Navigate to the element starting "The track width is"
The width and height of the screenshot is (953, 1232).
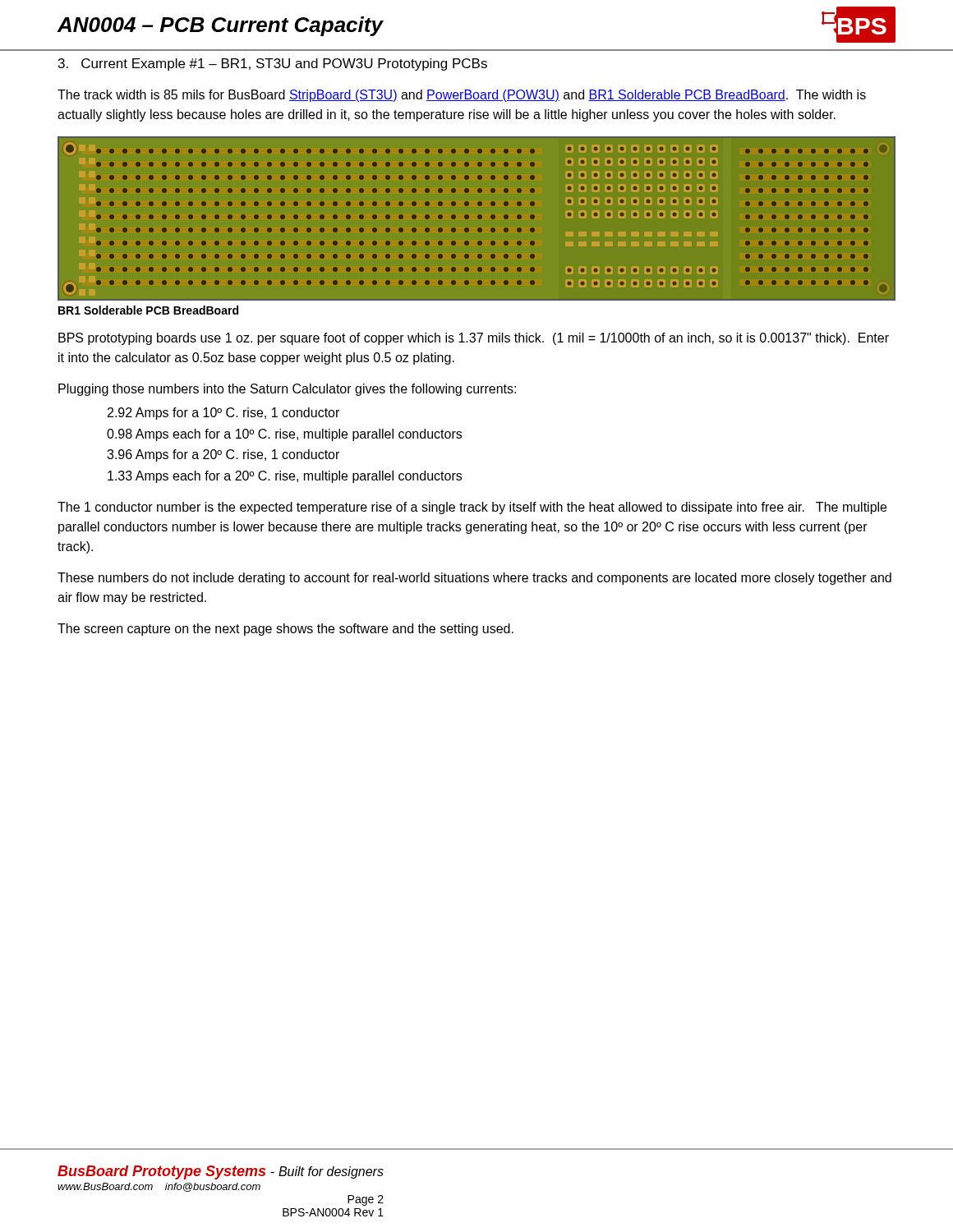tap(462, 105)
